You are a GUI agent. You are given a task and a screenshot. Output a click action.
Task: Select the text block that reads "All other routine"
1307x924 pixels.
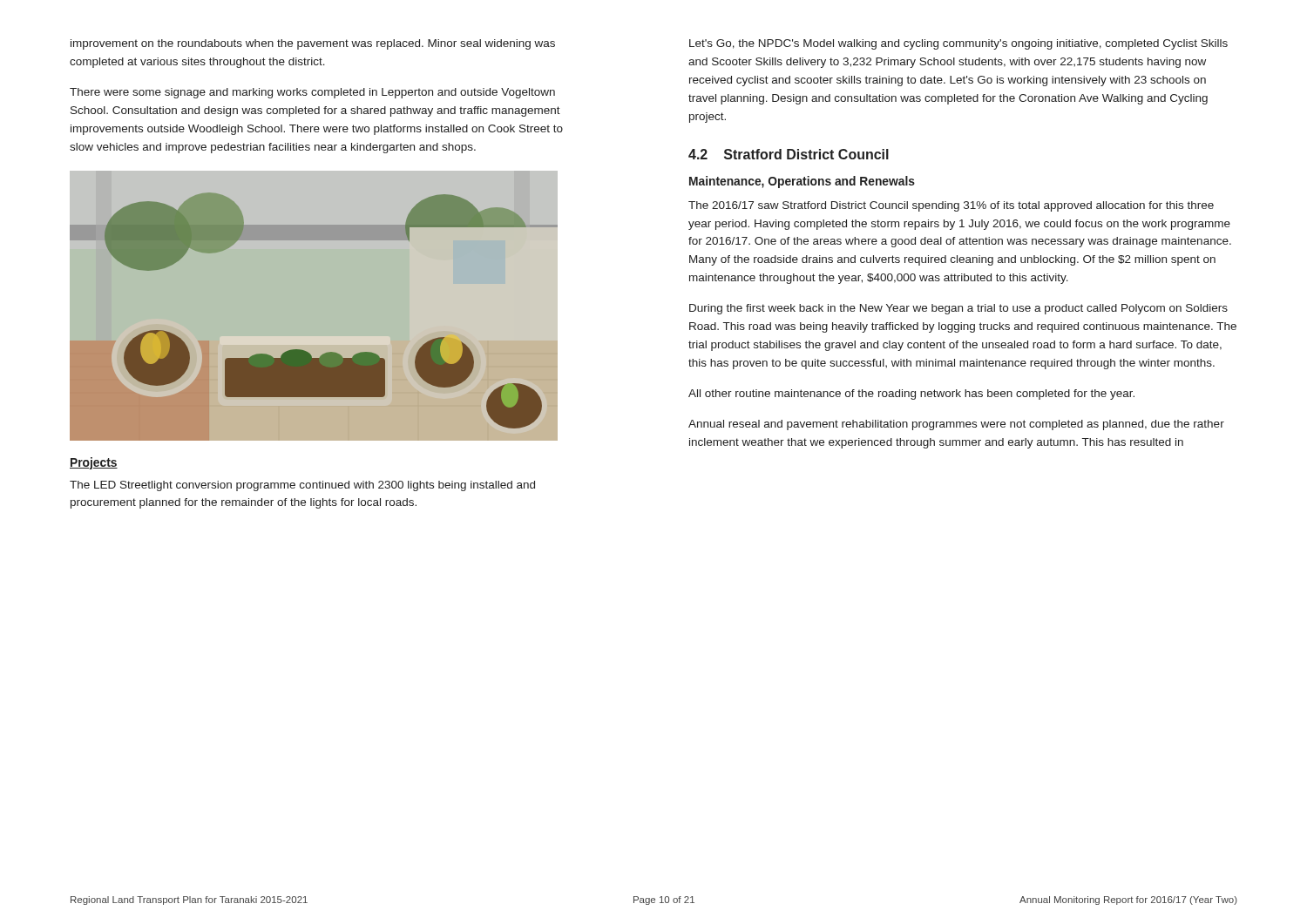point(912,393)
